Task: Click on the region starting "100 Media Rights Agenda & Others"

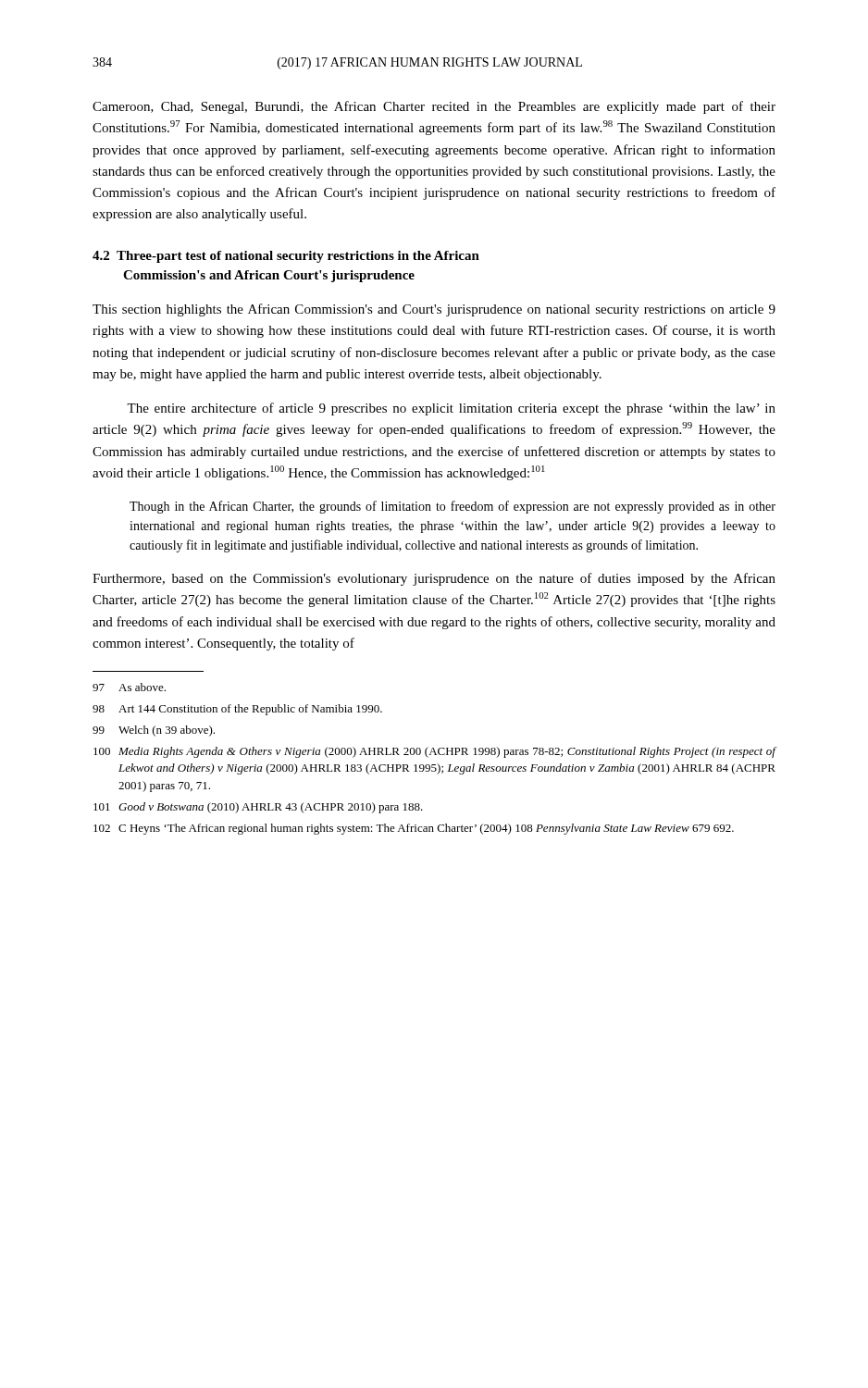Action: (x=434, y=769)
